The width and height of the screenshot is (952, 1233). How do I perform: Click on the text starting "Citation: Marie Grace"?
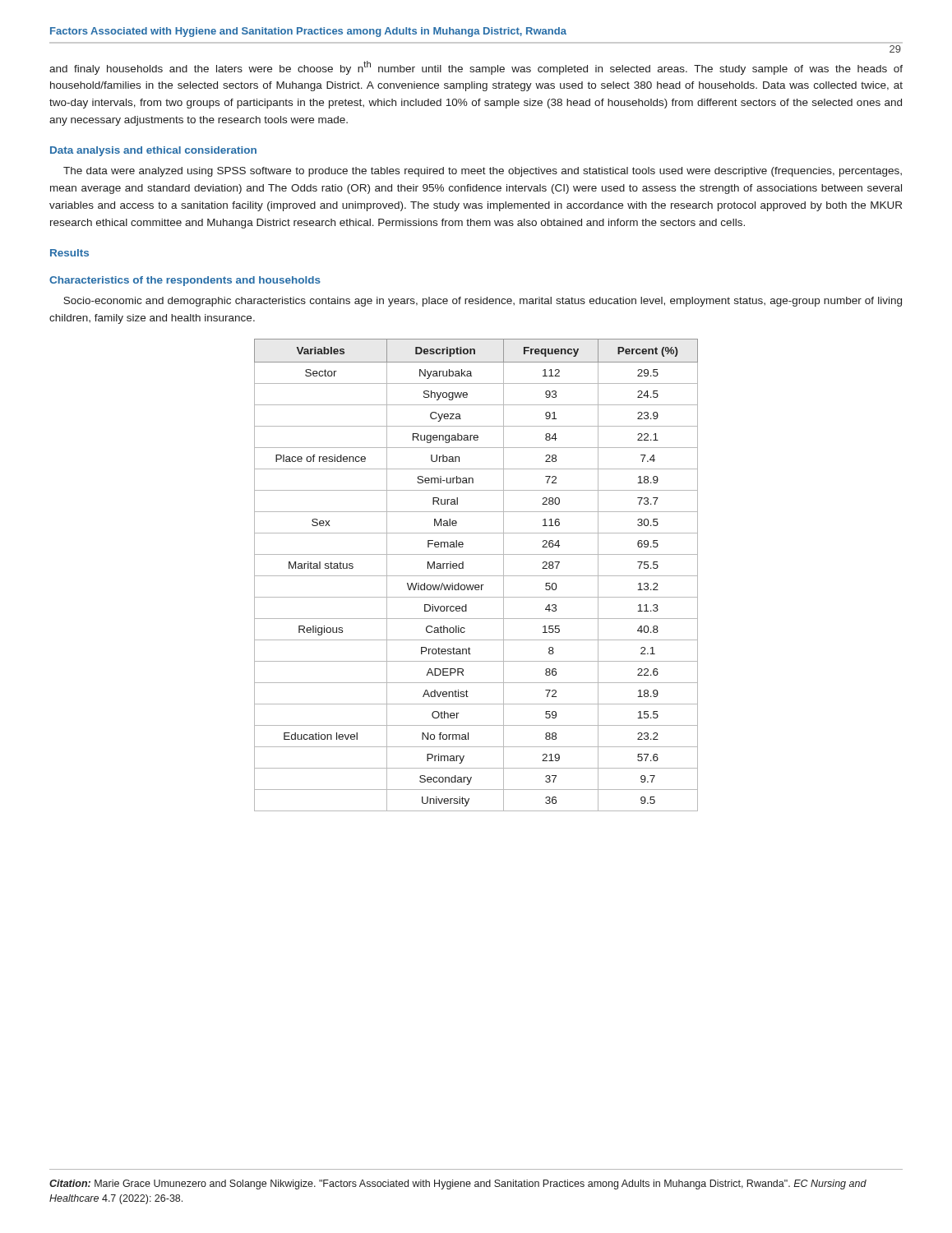(x=458, y=1191)
